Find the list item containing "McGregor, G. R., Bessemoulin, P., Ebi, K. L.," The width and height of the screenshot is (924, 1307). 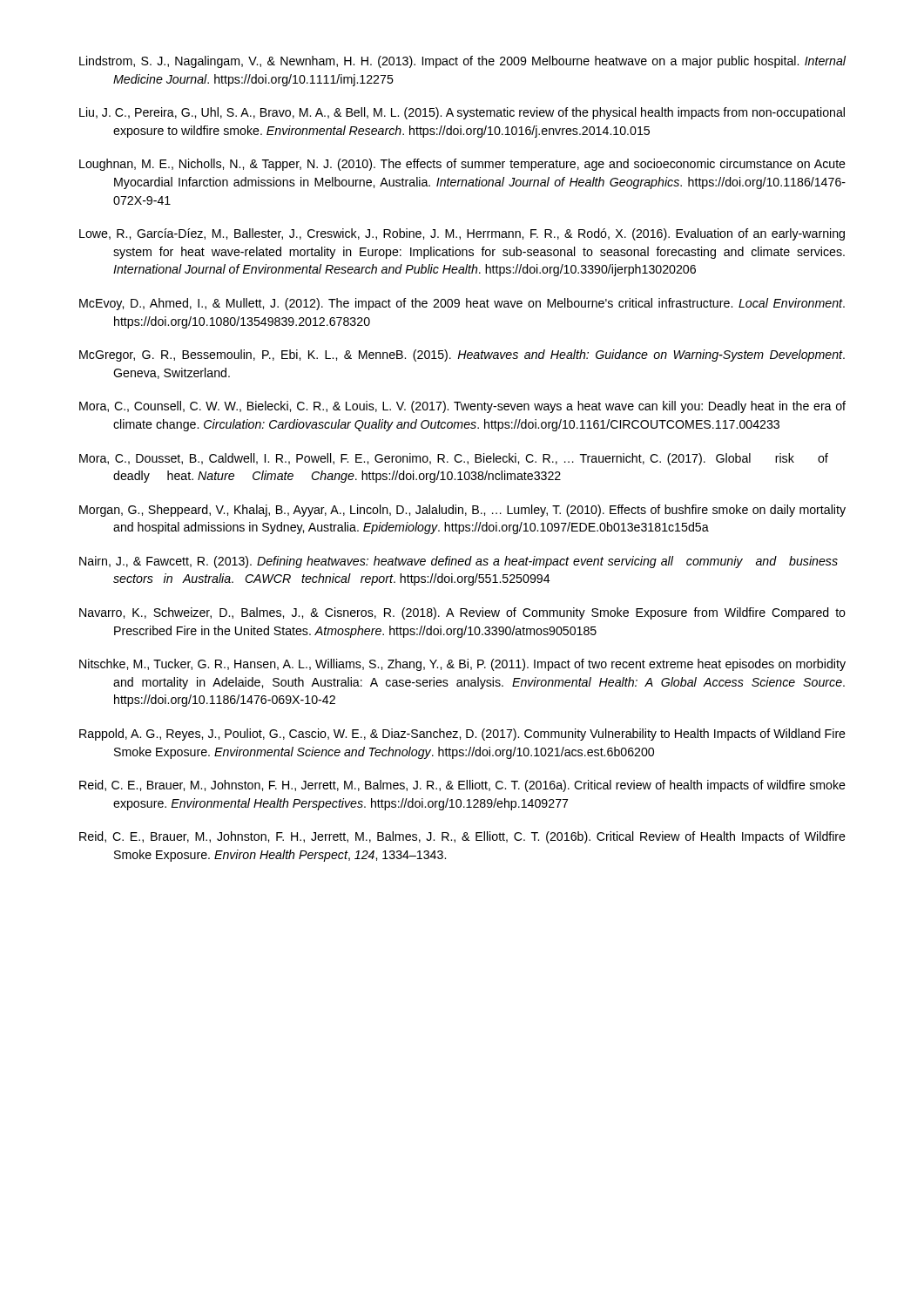point(462,364)
